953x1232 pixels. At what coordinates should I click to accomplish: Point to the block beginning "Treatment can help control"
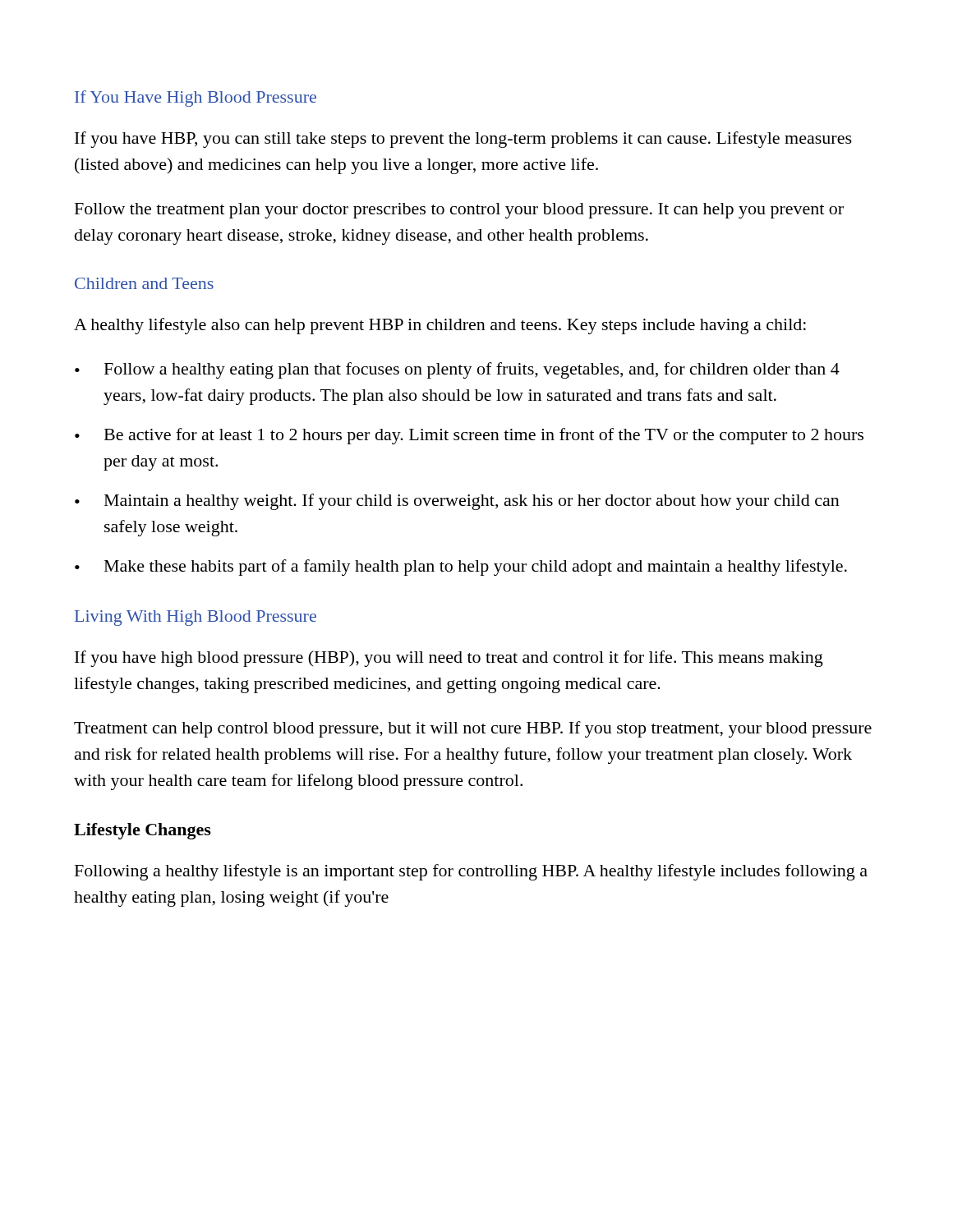tap(473, 754)
